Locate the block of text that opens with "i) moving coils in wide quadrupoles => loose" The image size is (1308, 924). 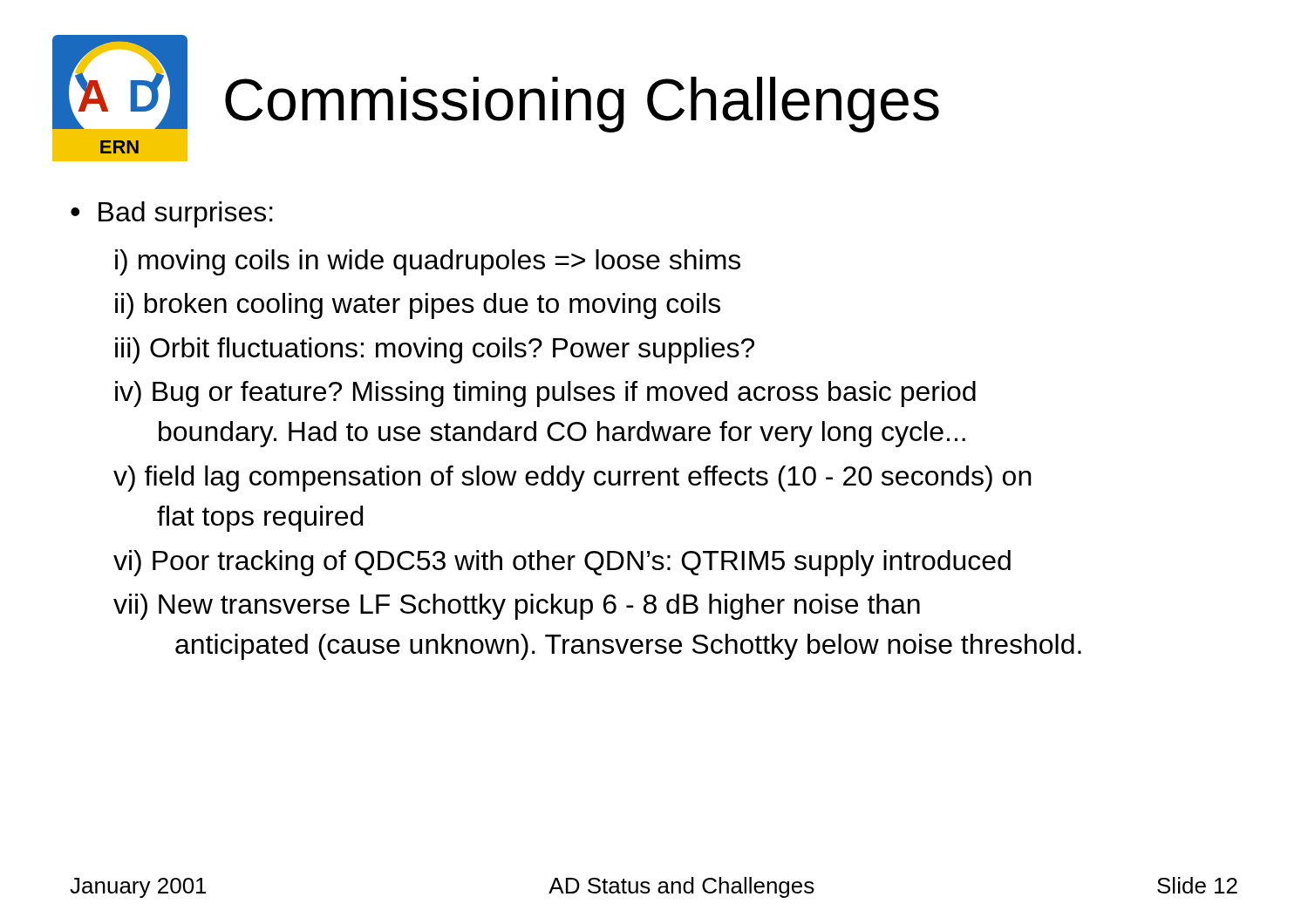[x=427, y=260]
